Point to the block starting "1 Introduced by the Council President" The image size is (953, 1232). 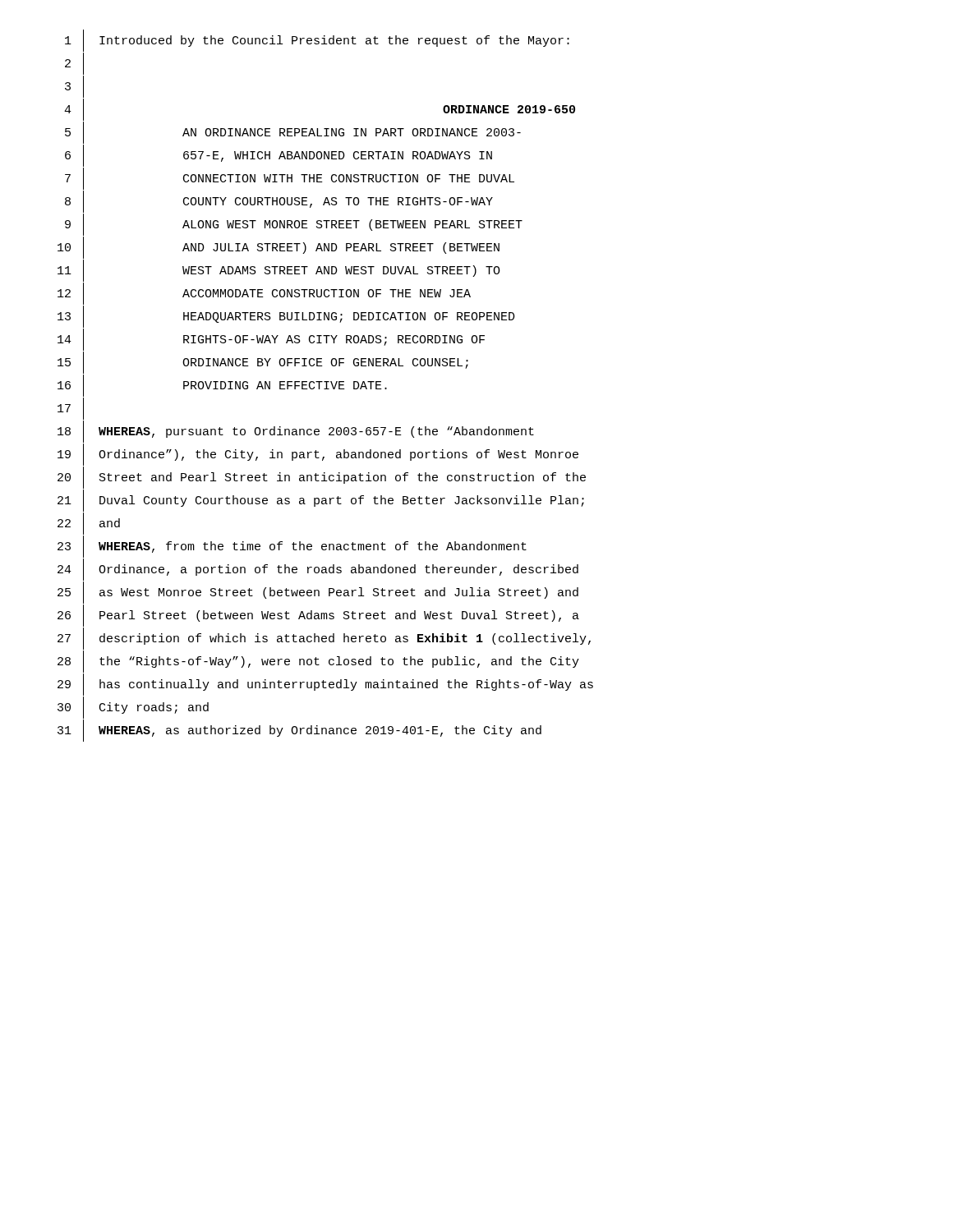pos(476,41)
